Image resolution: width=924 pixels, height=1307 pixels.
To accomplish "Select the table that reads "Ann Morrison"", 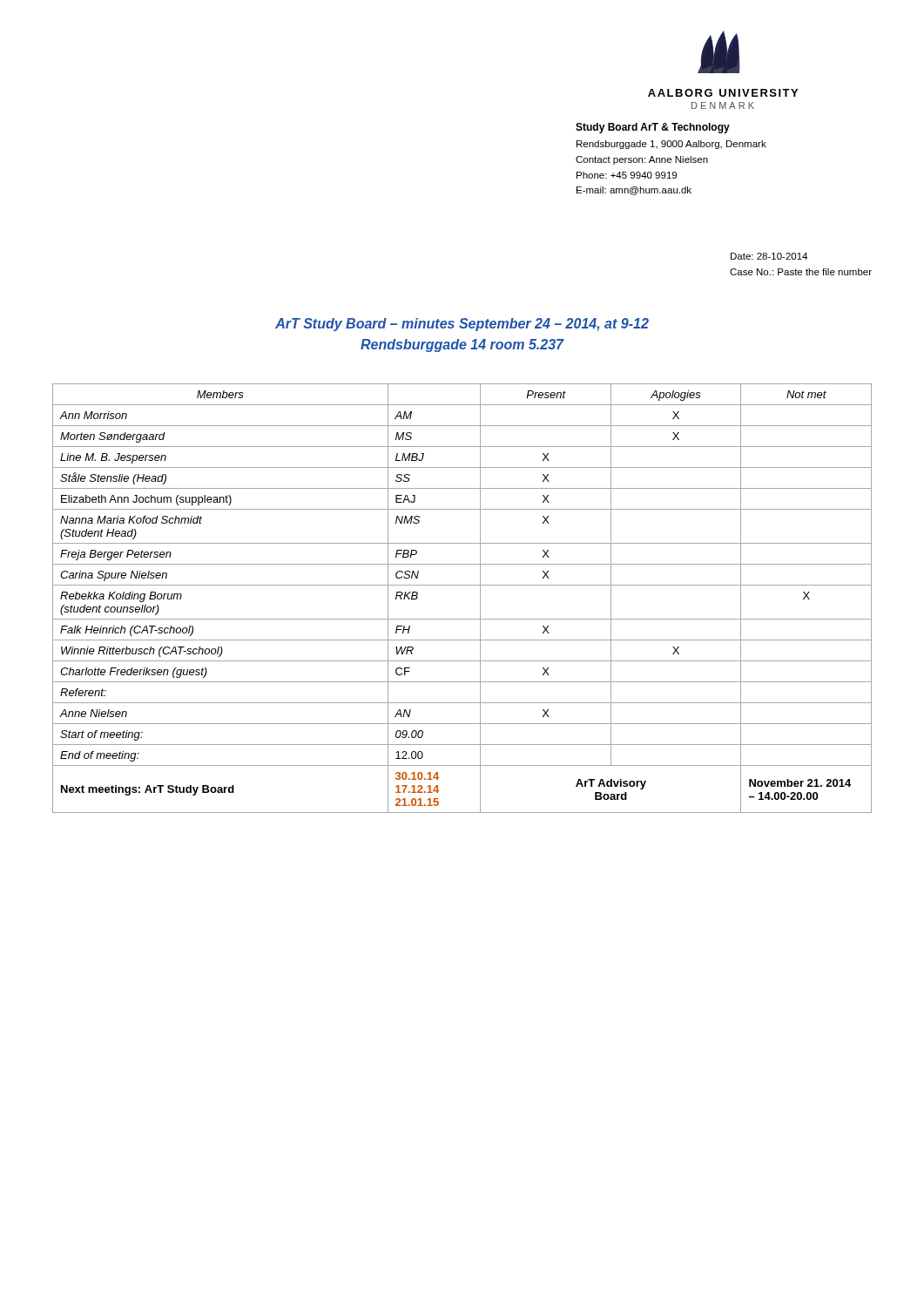I will (x=462, y=598).
